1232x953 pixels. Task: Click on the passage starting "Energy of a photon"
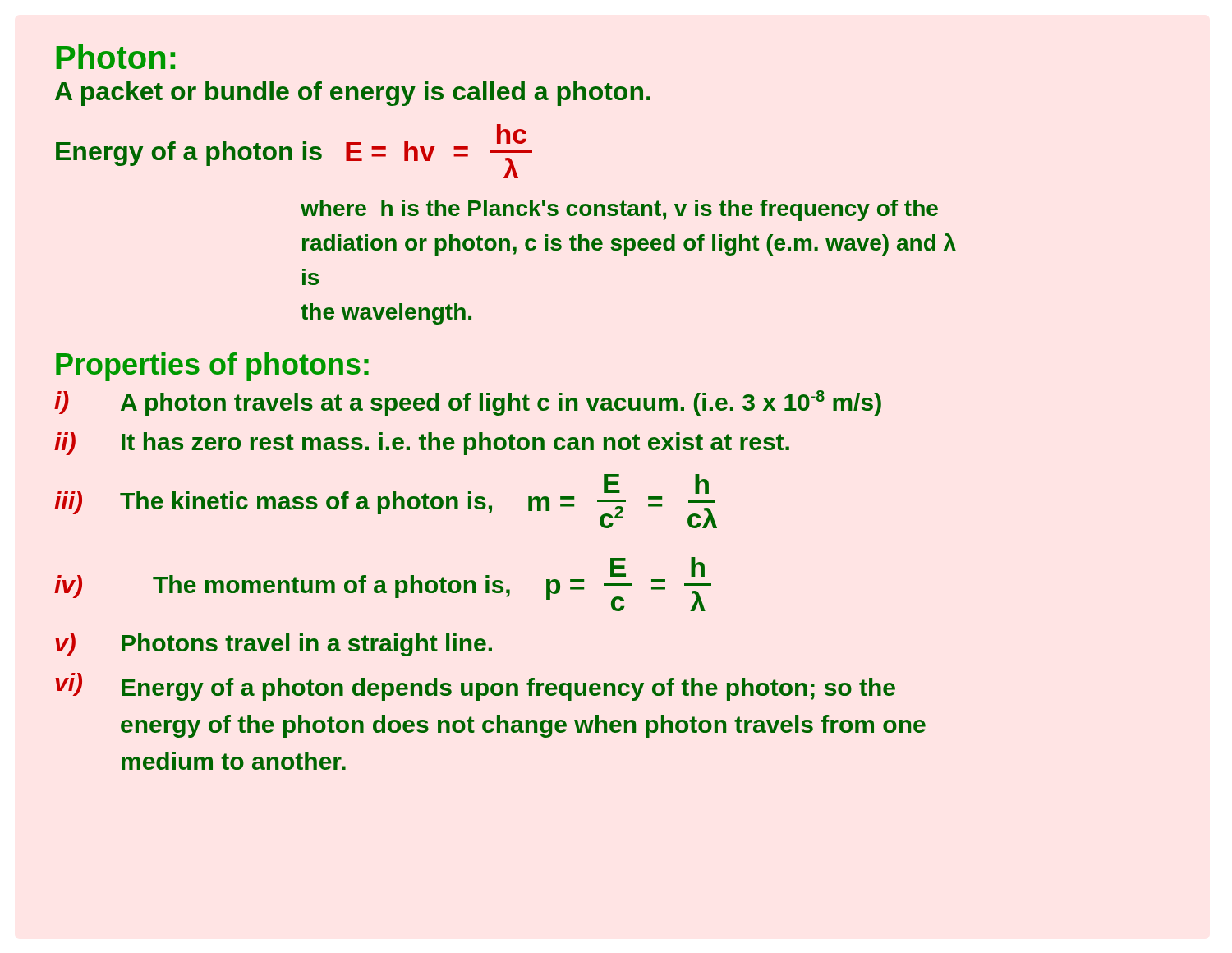point(294,151)
